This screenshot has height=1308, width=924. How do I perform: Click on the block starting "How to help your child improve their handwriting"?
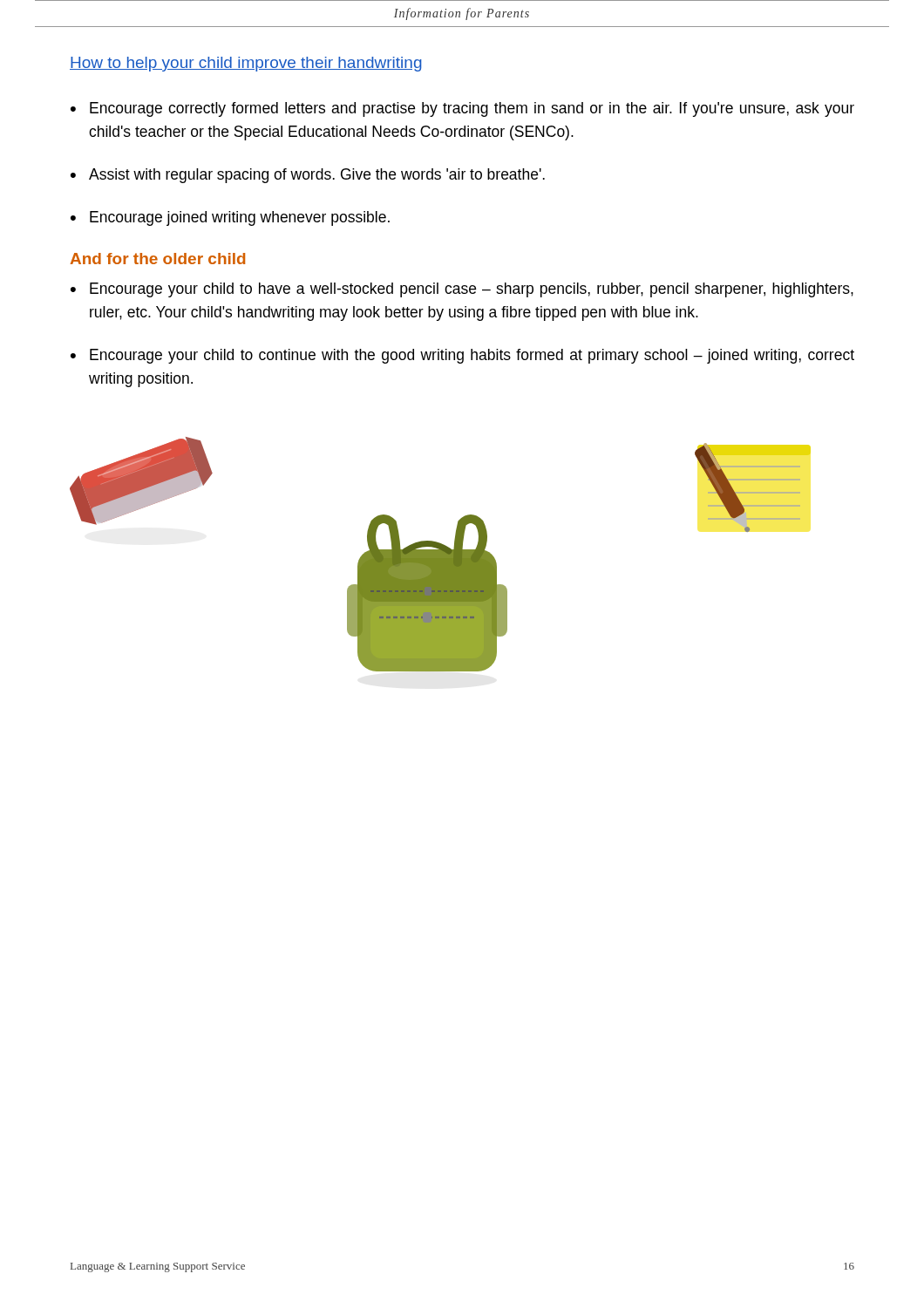click(246, 63)
